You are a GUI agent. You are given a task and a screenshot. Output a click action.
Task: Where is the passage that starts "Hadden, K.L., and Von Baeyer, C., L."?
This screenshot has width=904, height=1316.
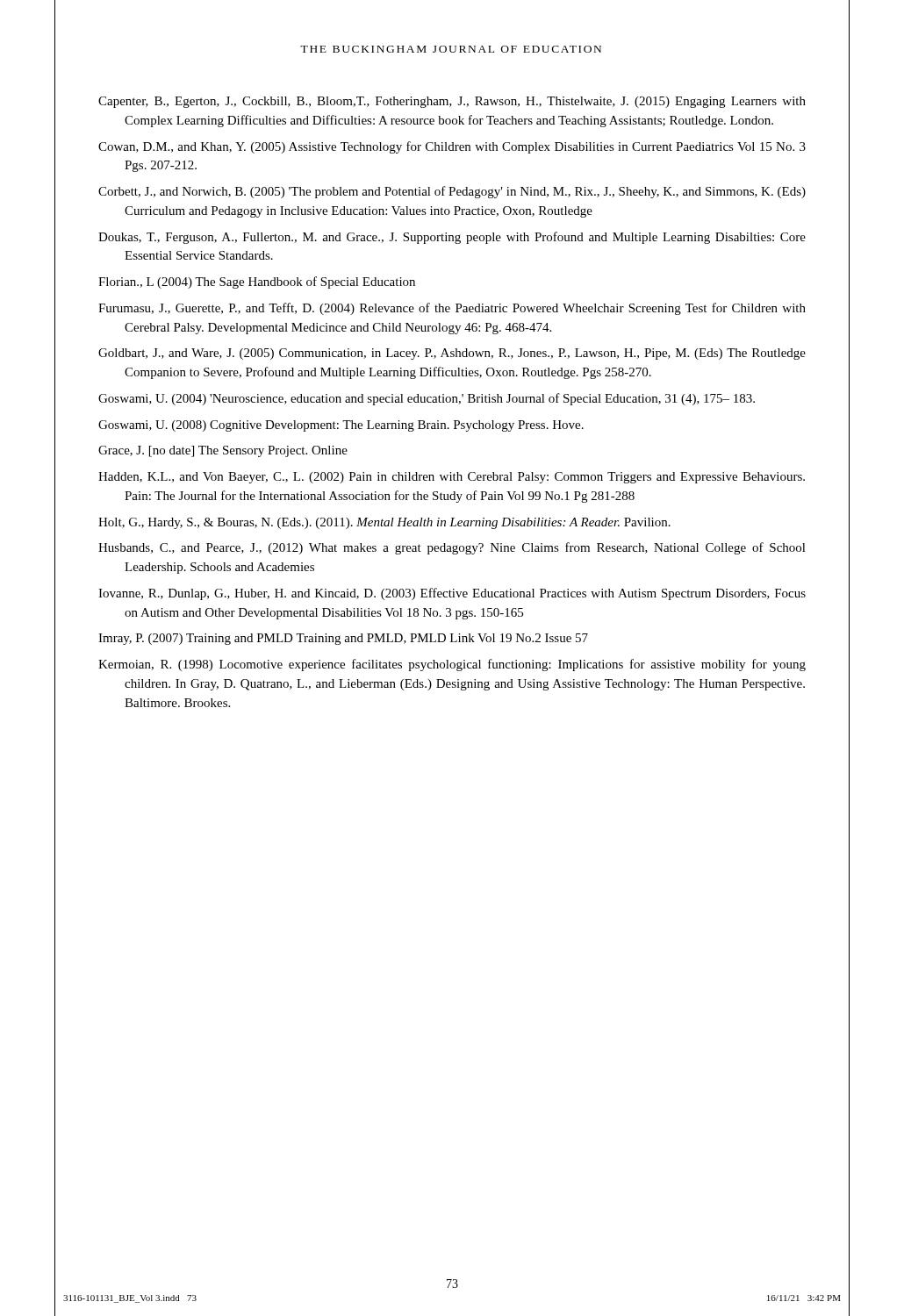click(452, 486)
